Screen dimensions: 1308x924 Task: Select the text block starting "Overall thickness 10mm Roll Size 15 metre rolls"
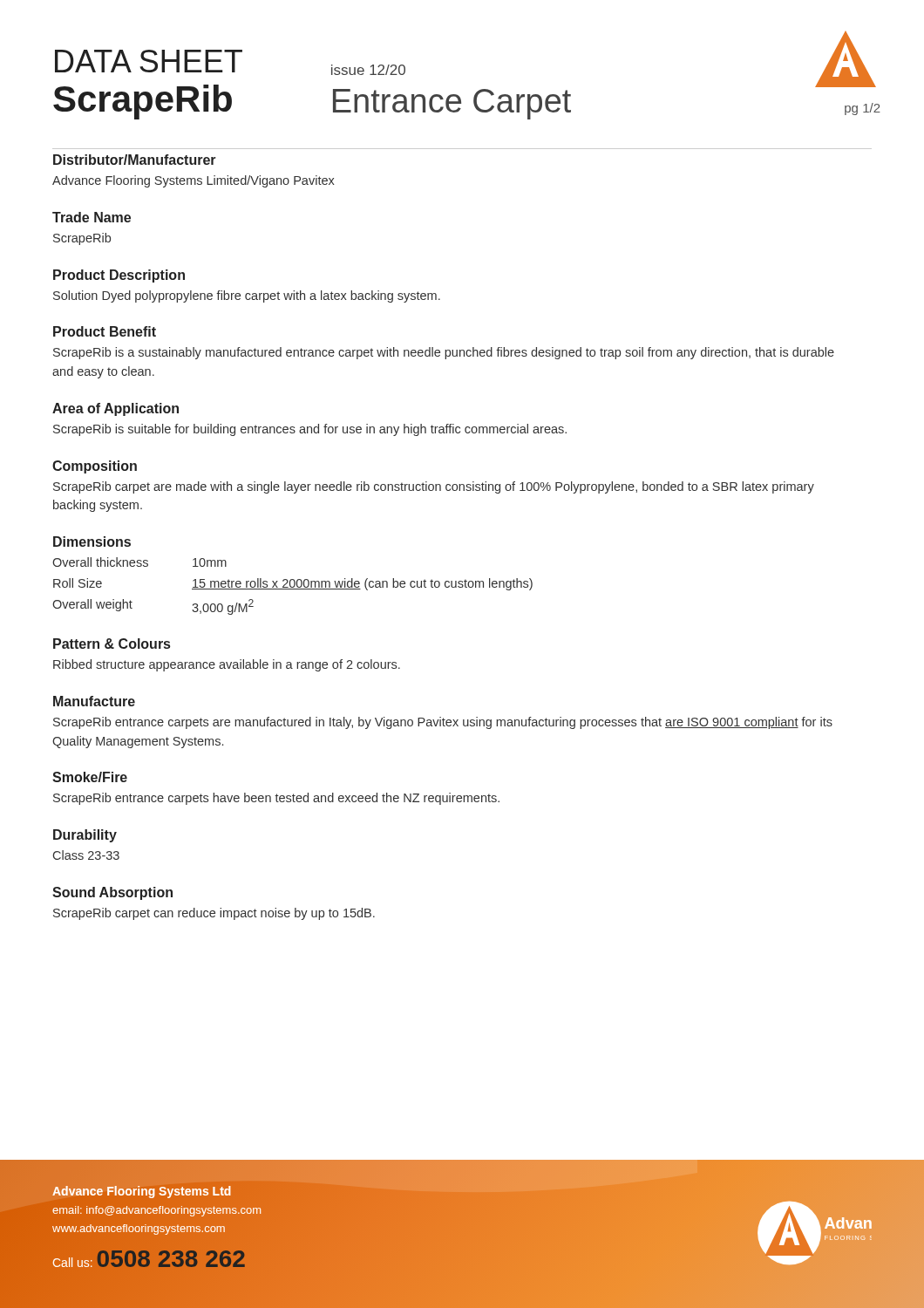(445, 586)
